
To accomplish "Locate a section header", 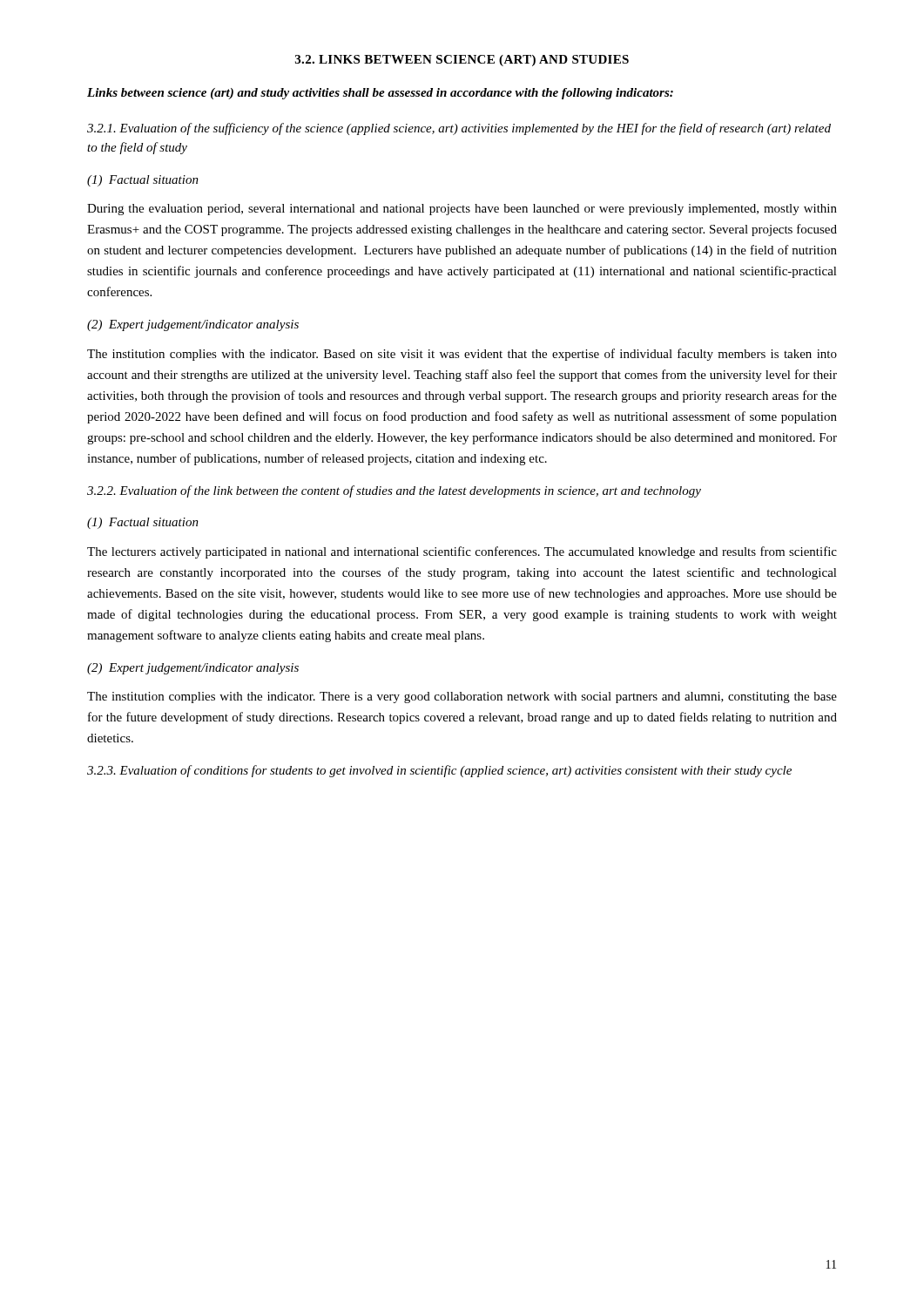I will coord(462,59).
